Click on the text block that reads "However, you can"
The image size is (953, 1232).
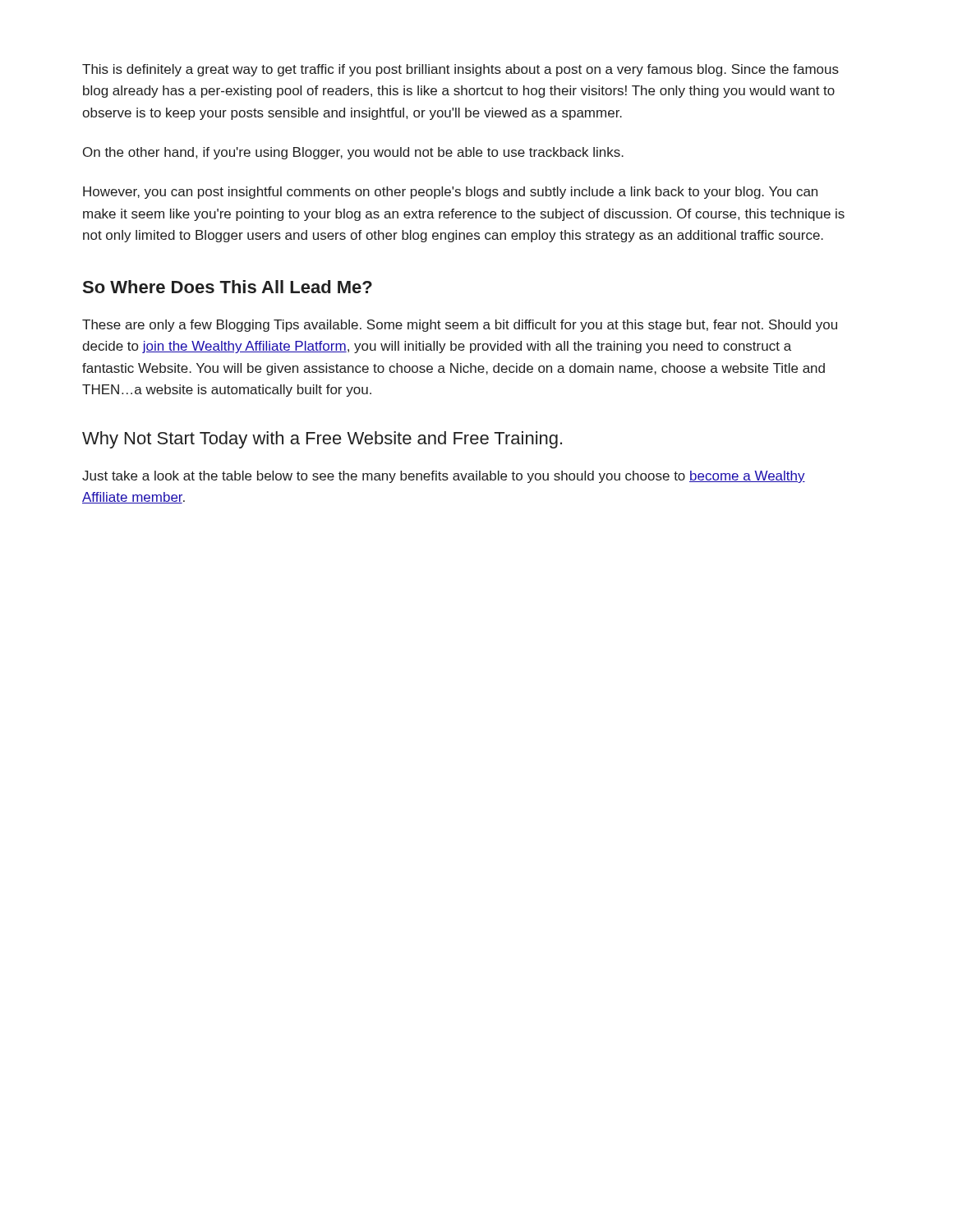(463, 214)
